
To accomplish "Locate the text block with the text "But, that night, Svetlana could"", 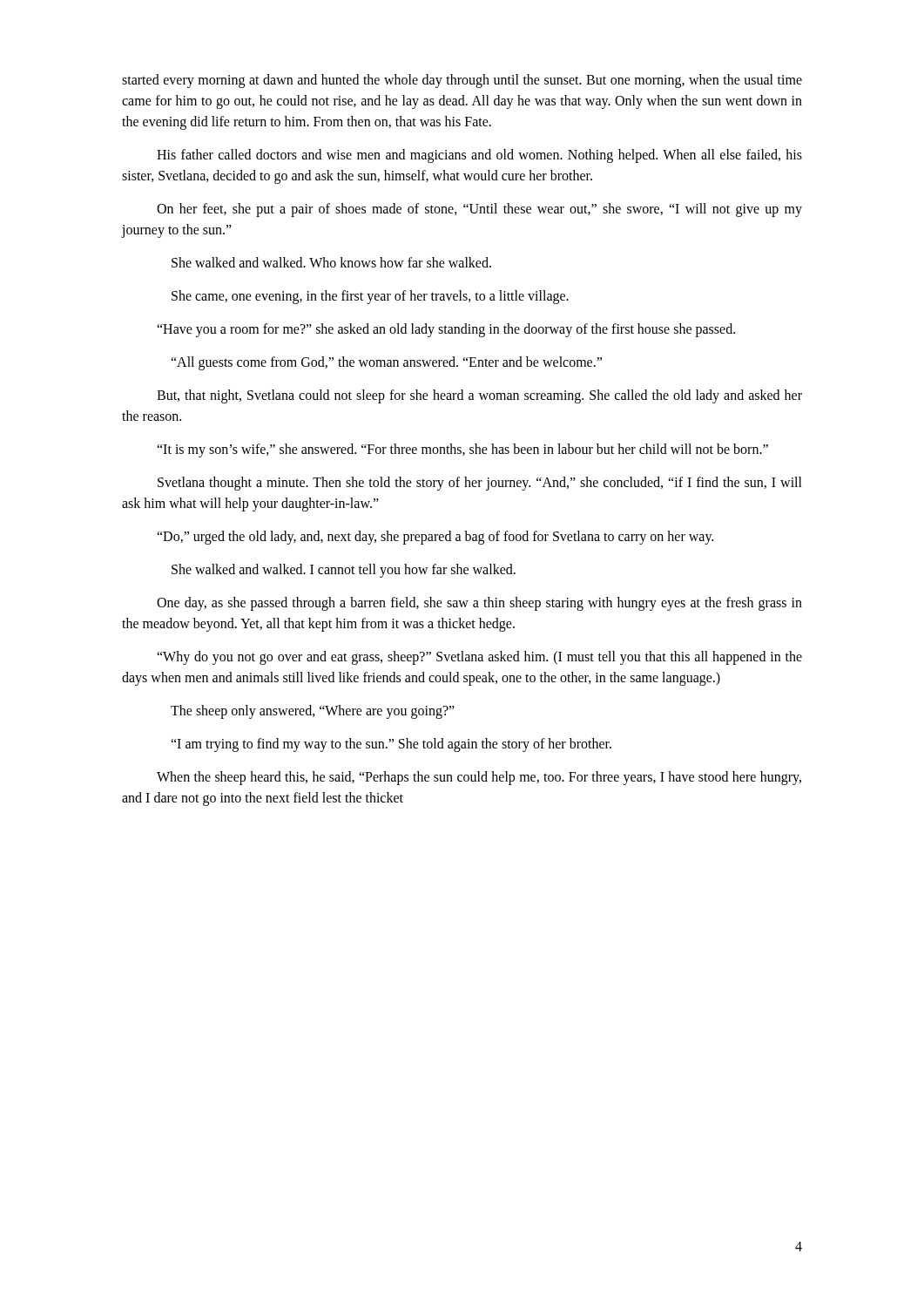I will pyautogui.click(x=462, y=406).
